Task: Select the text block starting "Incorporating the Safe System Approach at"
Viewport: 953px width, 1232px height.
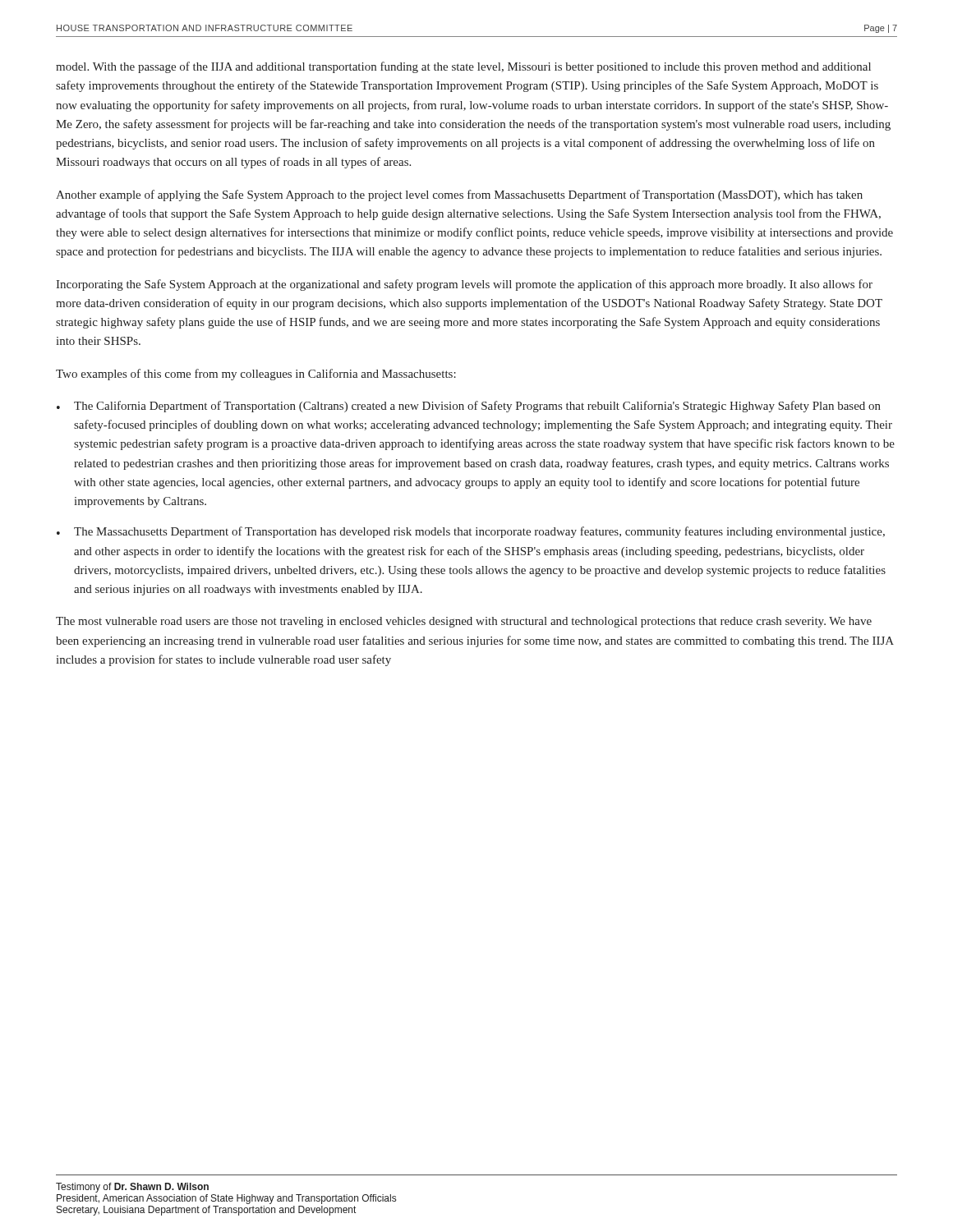Action: [x=469, y=312]
